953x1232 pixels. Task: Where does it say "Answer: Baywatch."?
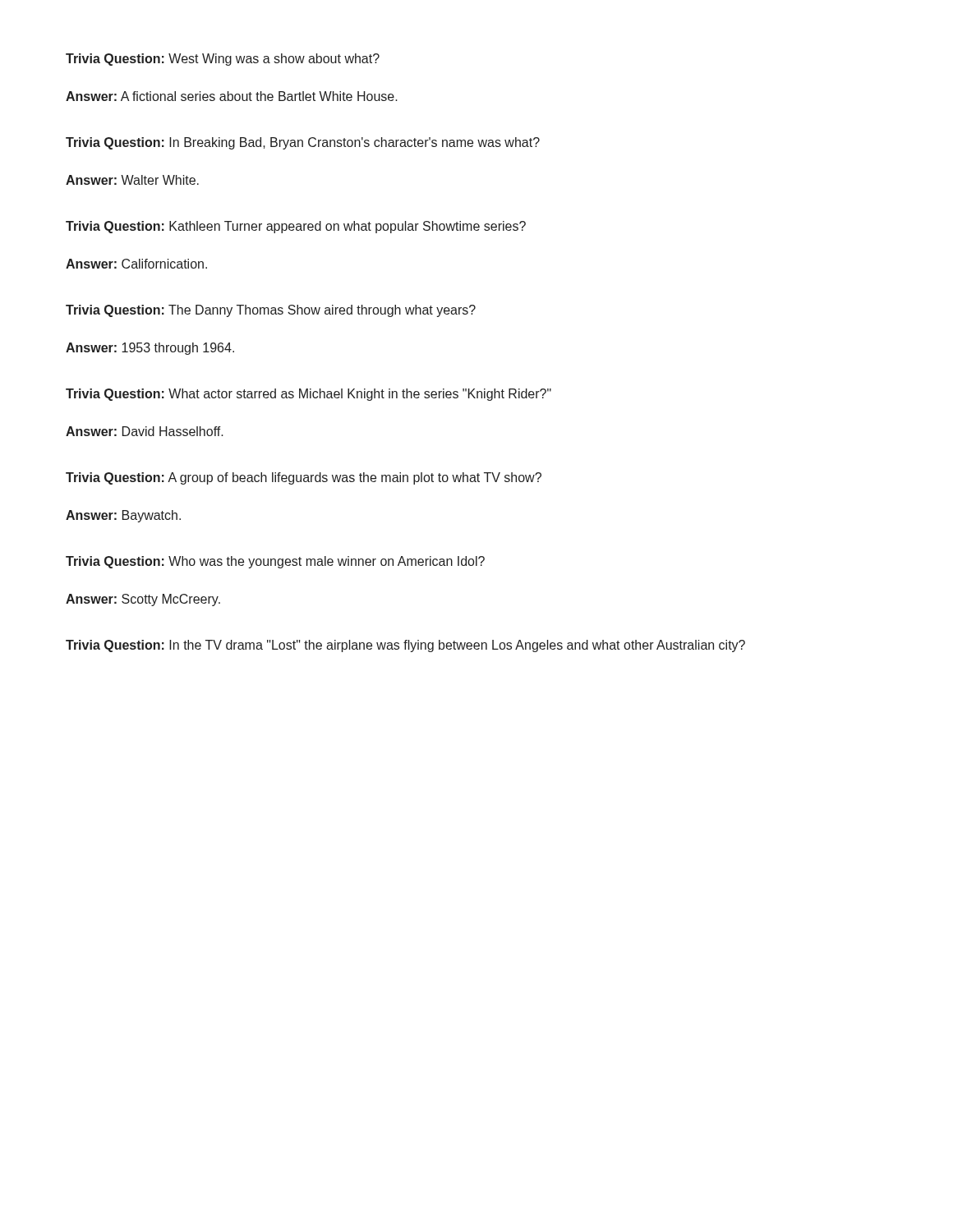(x=124, y=515)
